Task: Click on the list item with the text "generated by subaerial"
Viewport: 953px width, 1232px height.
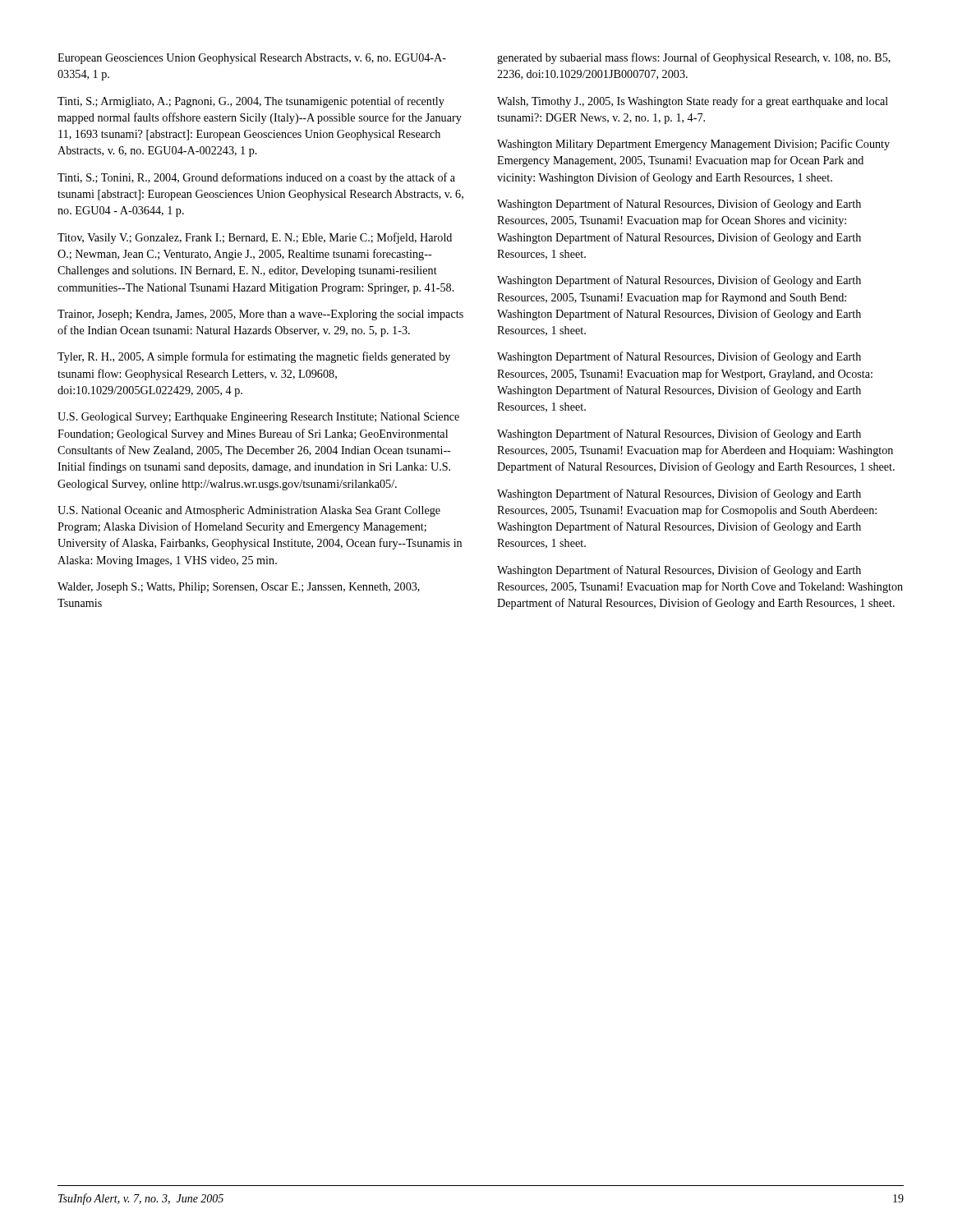Action: 694,66
